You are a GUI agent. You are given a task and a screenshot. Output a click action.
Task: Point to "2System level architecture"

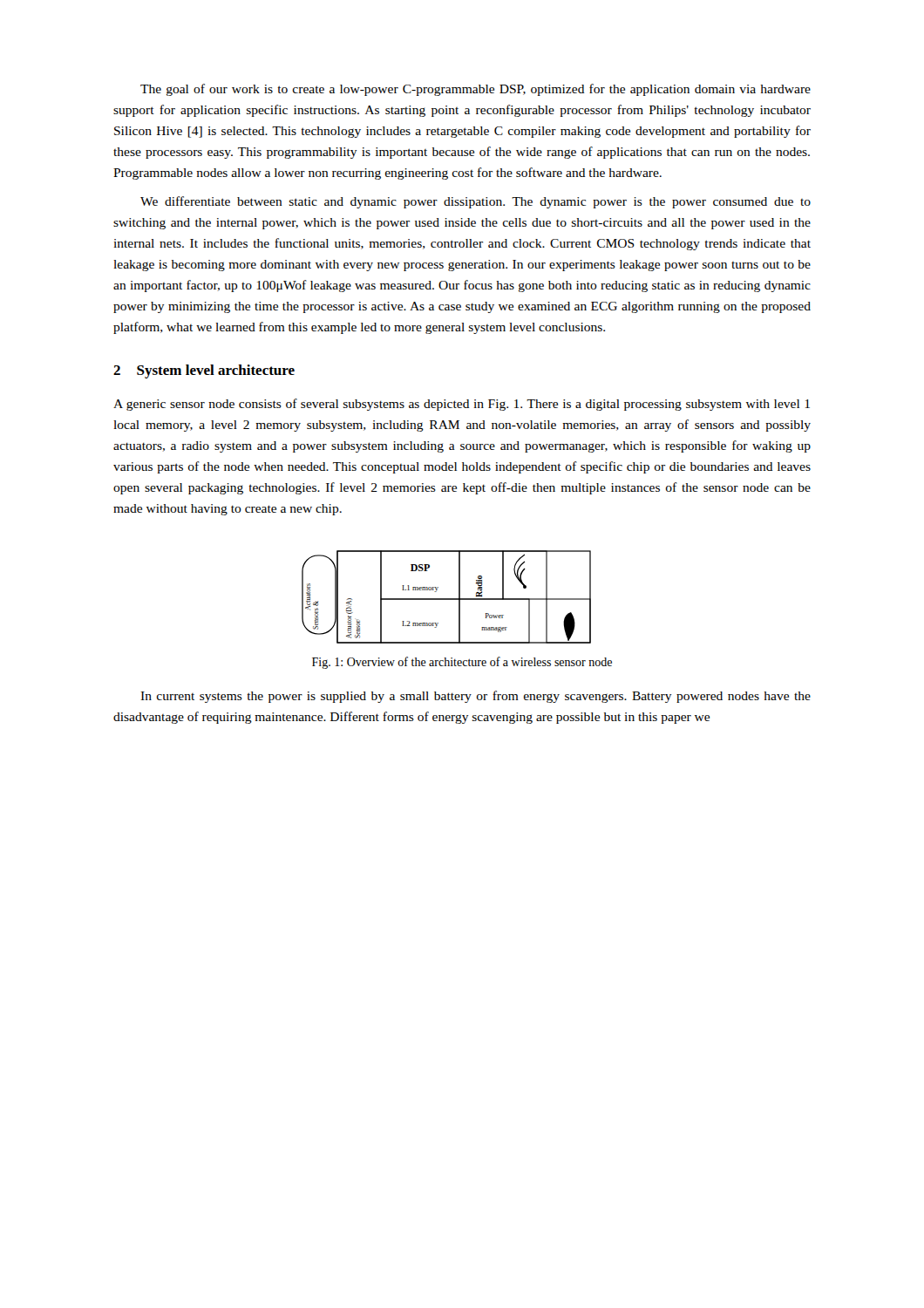(204, 370)
